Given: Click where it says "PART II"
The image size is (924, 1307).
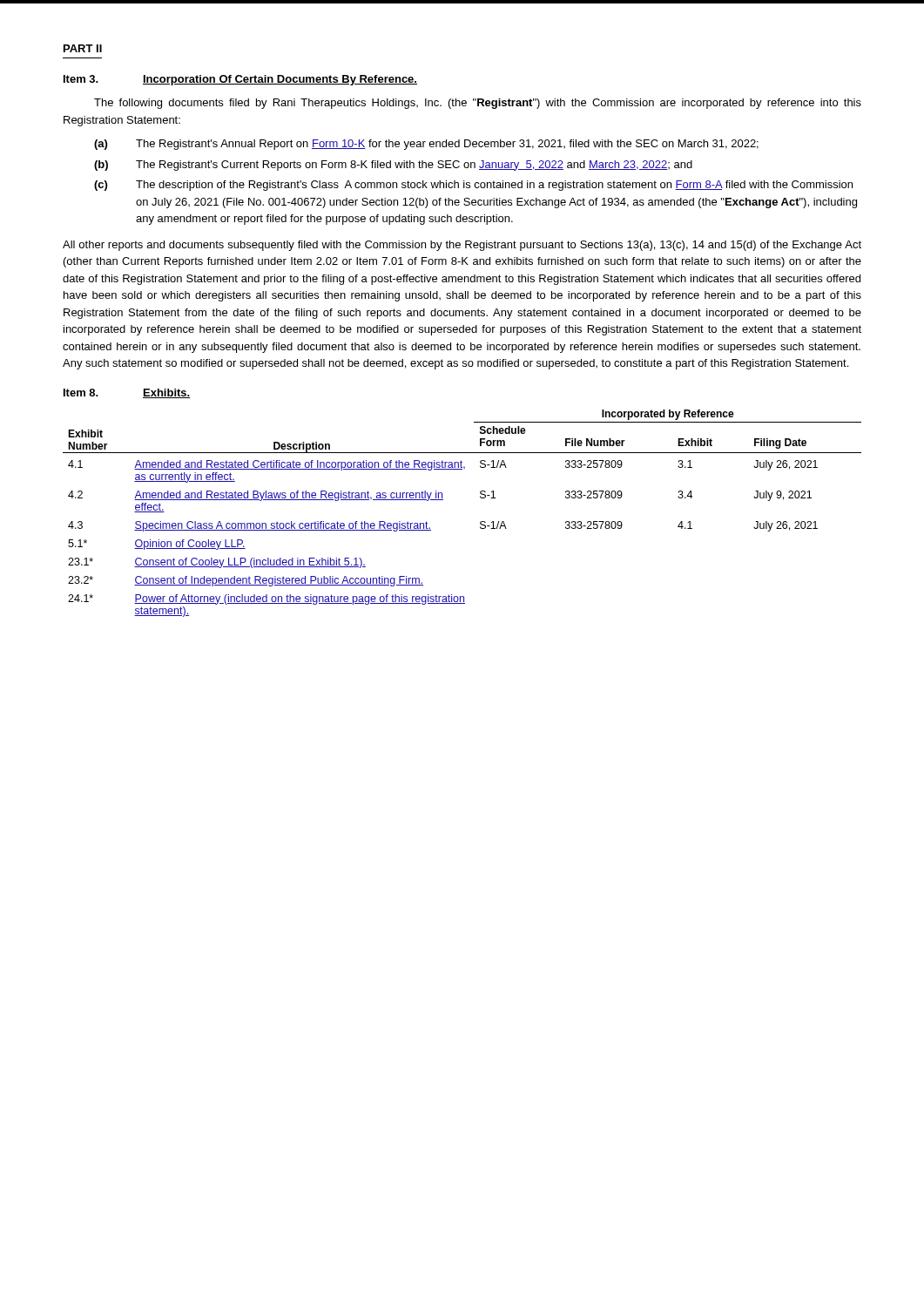Looking at the screenshot, I should (82, 48).
